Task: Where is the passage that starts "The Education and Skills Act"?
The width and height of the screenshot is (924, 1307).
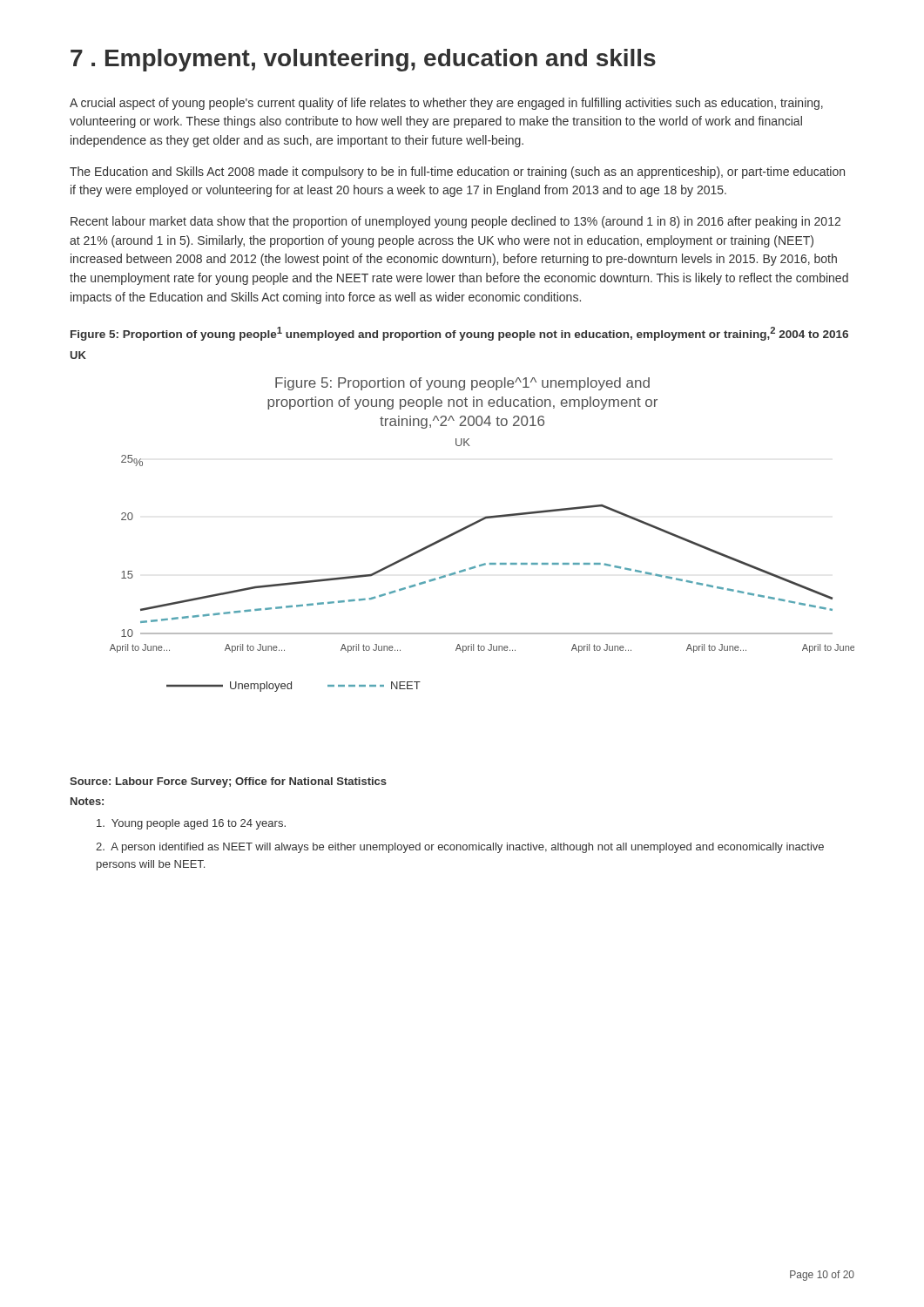Action: pos(458,181)
